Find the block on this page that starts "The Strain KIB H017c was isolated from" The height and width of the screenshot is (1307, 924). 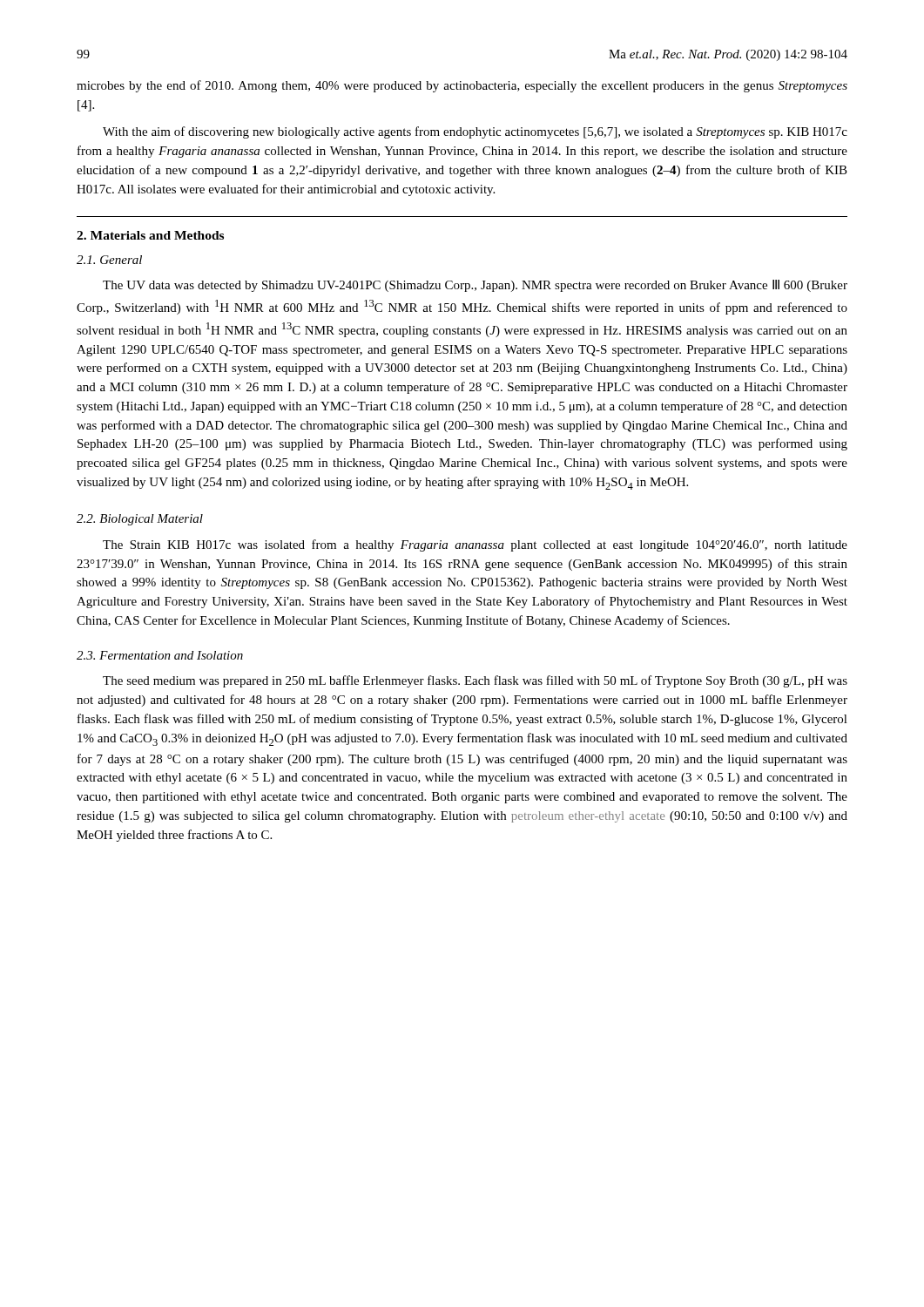(462, 583)
